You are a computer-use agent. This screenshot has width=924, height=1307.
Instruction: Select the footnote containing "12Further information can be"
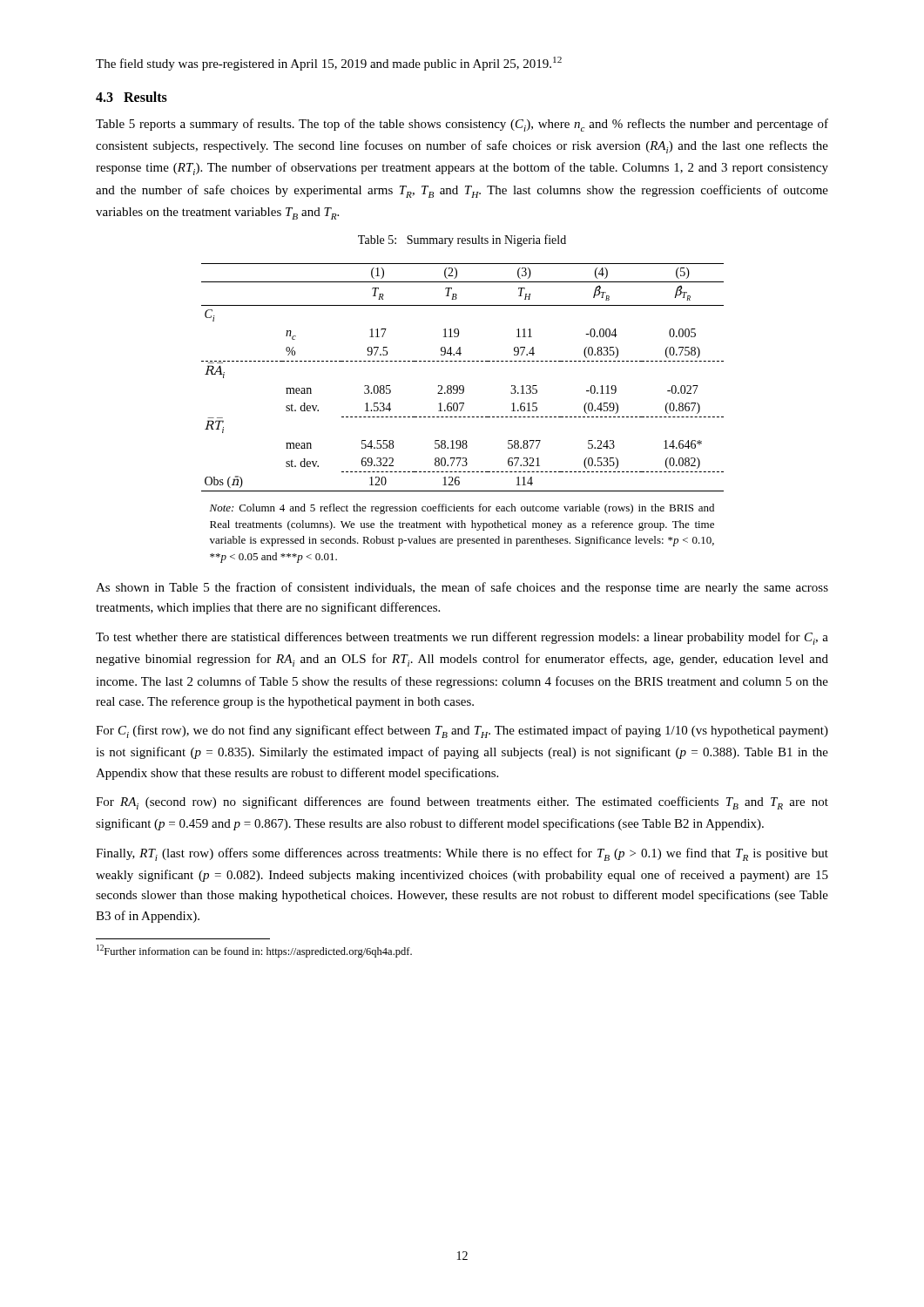pos(254,951)
